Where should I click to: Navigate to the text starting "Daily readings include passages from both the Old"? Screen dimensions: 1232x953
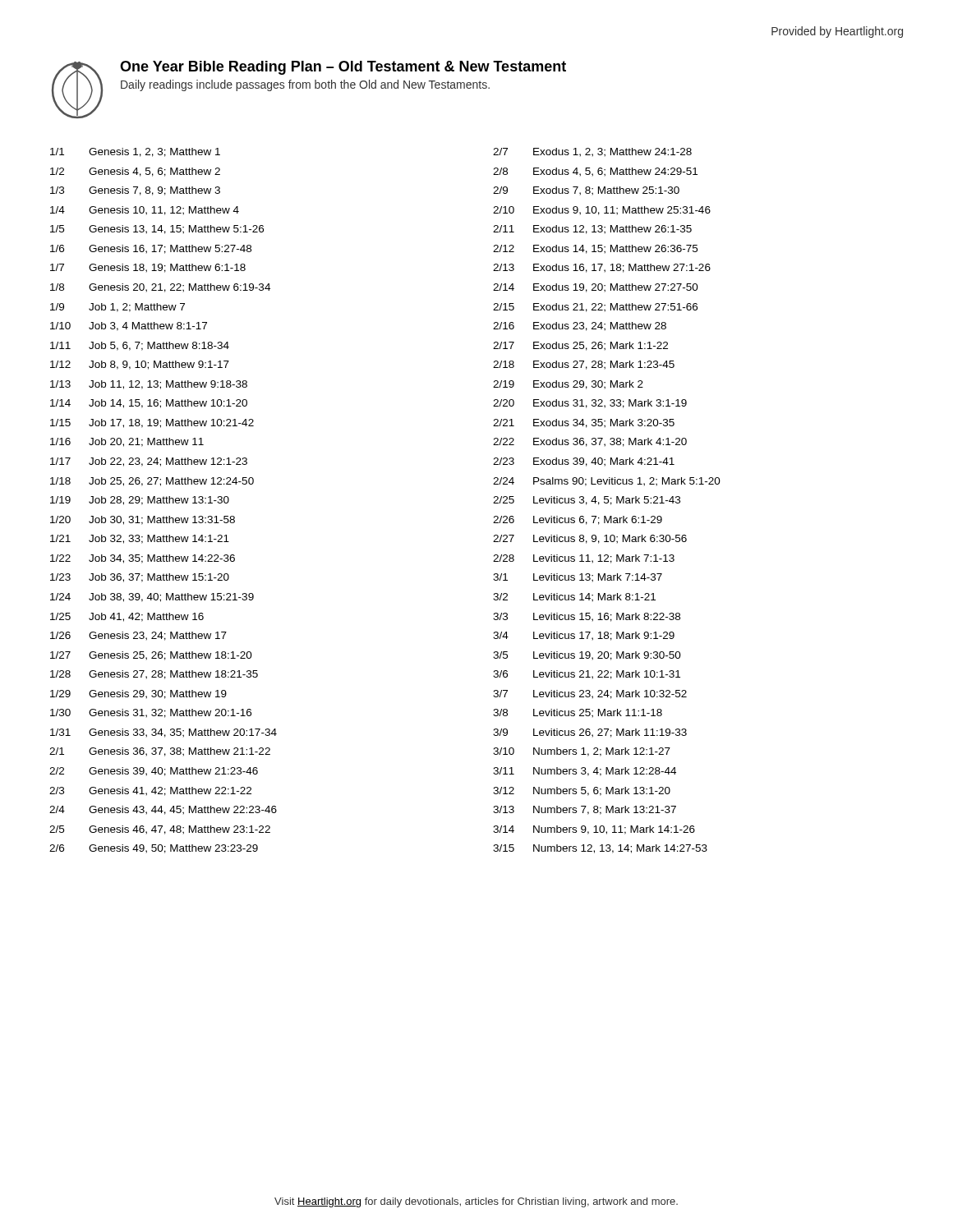point(305,85)
